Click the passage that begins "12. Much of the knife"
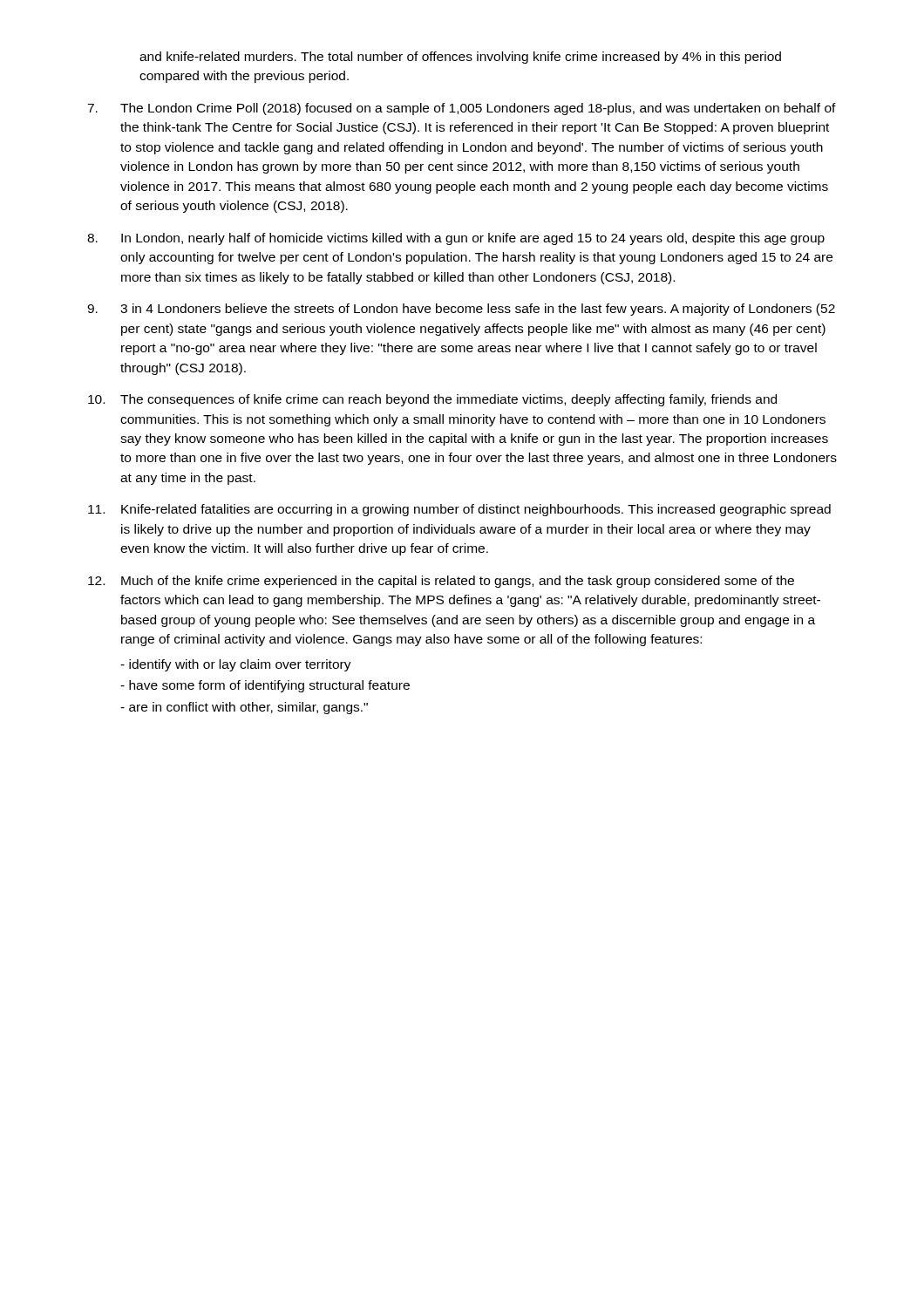This screenshot has width=924, height=1308. pos(462,645)
